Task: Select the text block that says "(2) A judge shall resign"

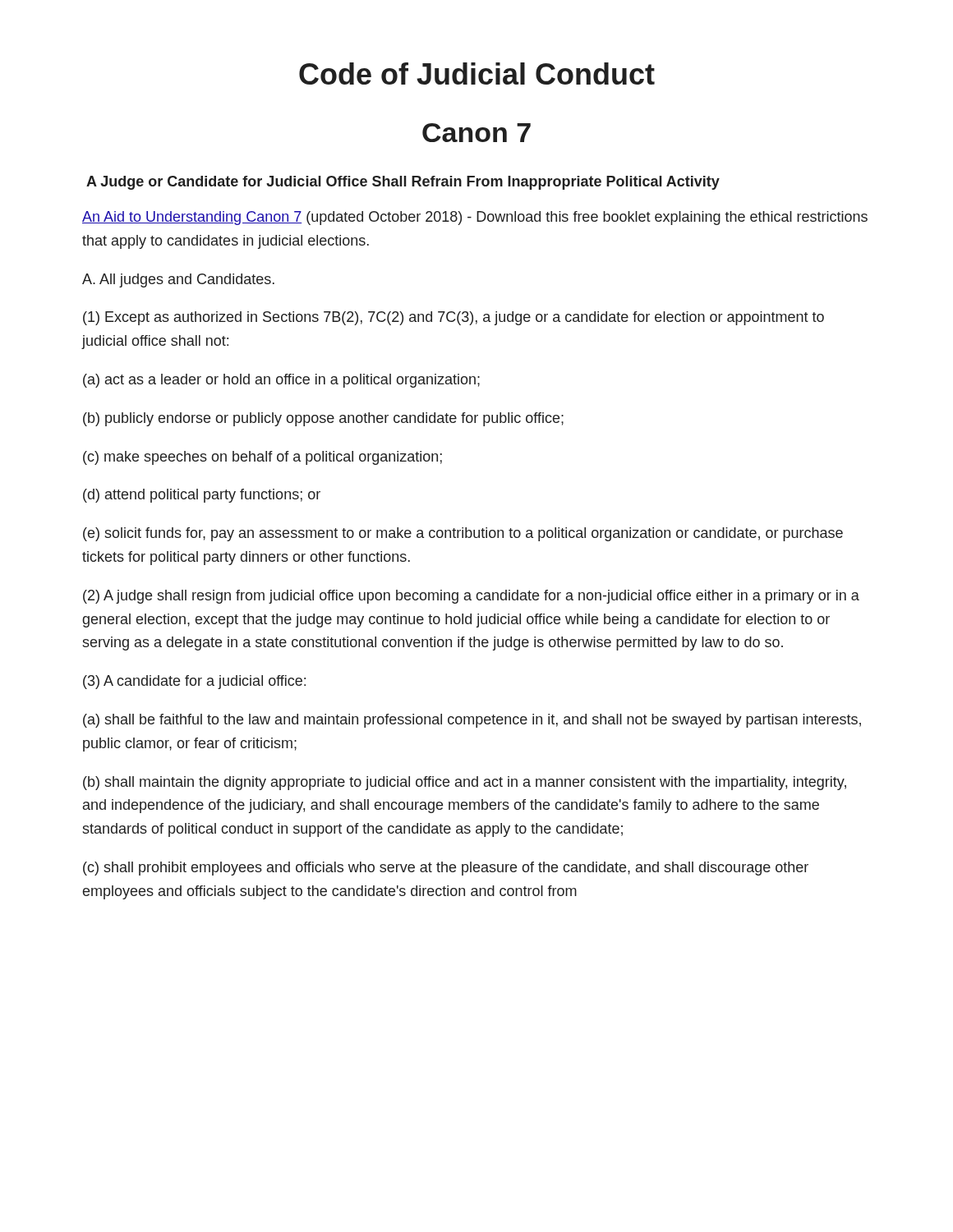Action: (x=471, y=619)
